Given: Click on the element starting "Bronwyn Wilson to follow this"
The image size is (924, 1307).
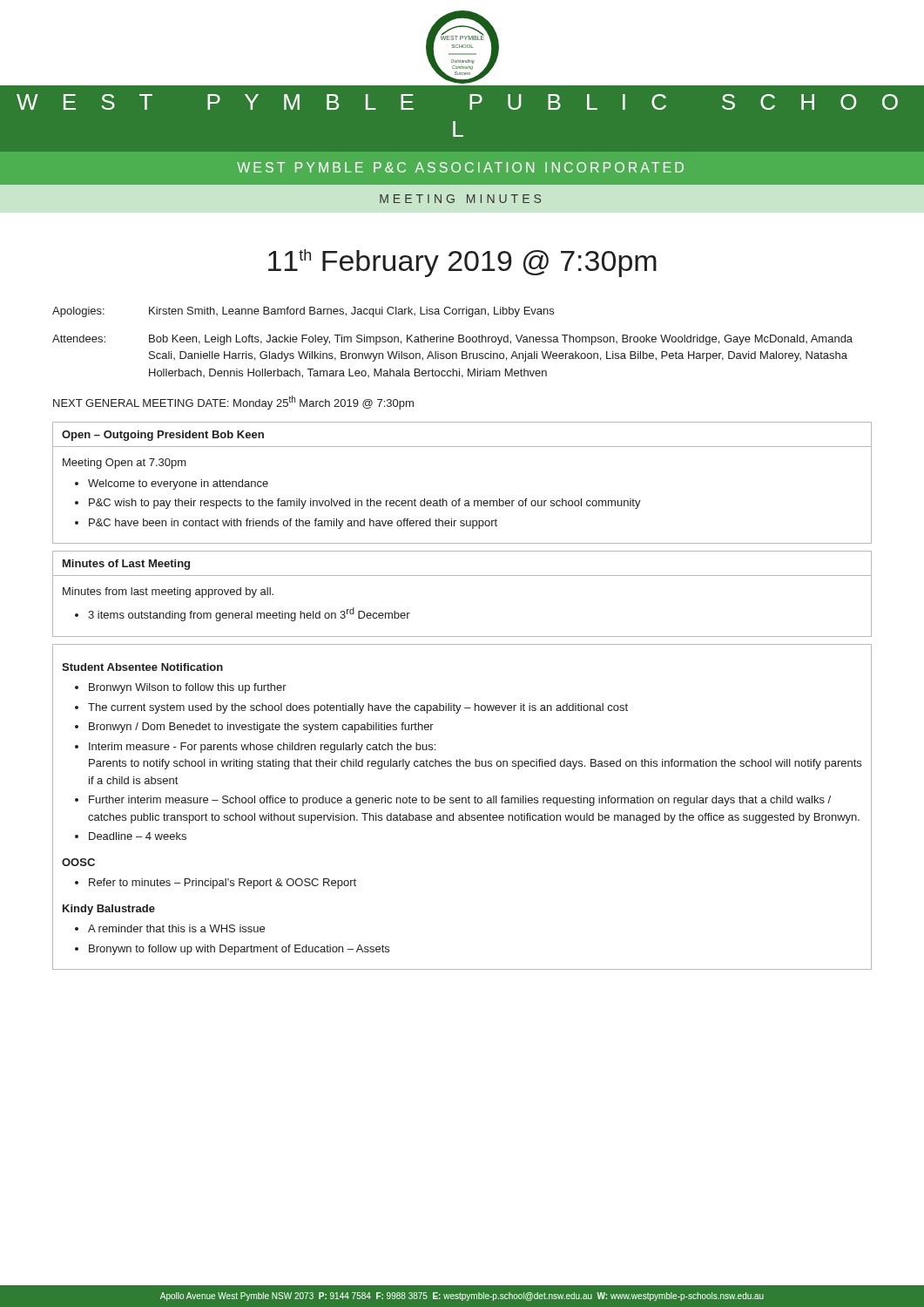Looking at the screenshot, I should pyautogui.click(x=187, y=687).
